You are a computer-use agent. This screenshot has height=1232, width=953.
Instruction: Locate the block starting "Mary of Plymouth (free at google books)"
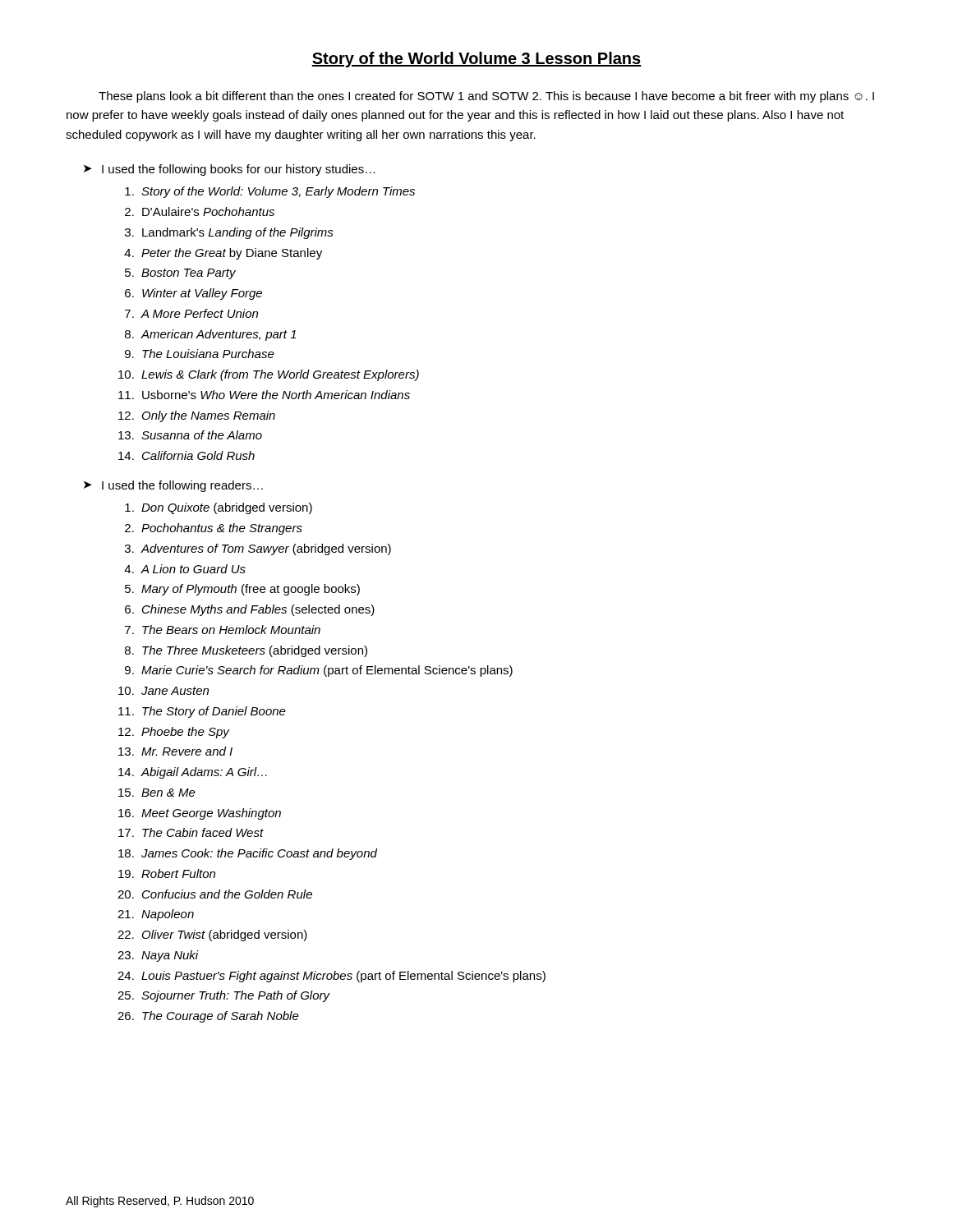(x=251, y=589)
